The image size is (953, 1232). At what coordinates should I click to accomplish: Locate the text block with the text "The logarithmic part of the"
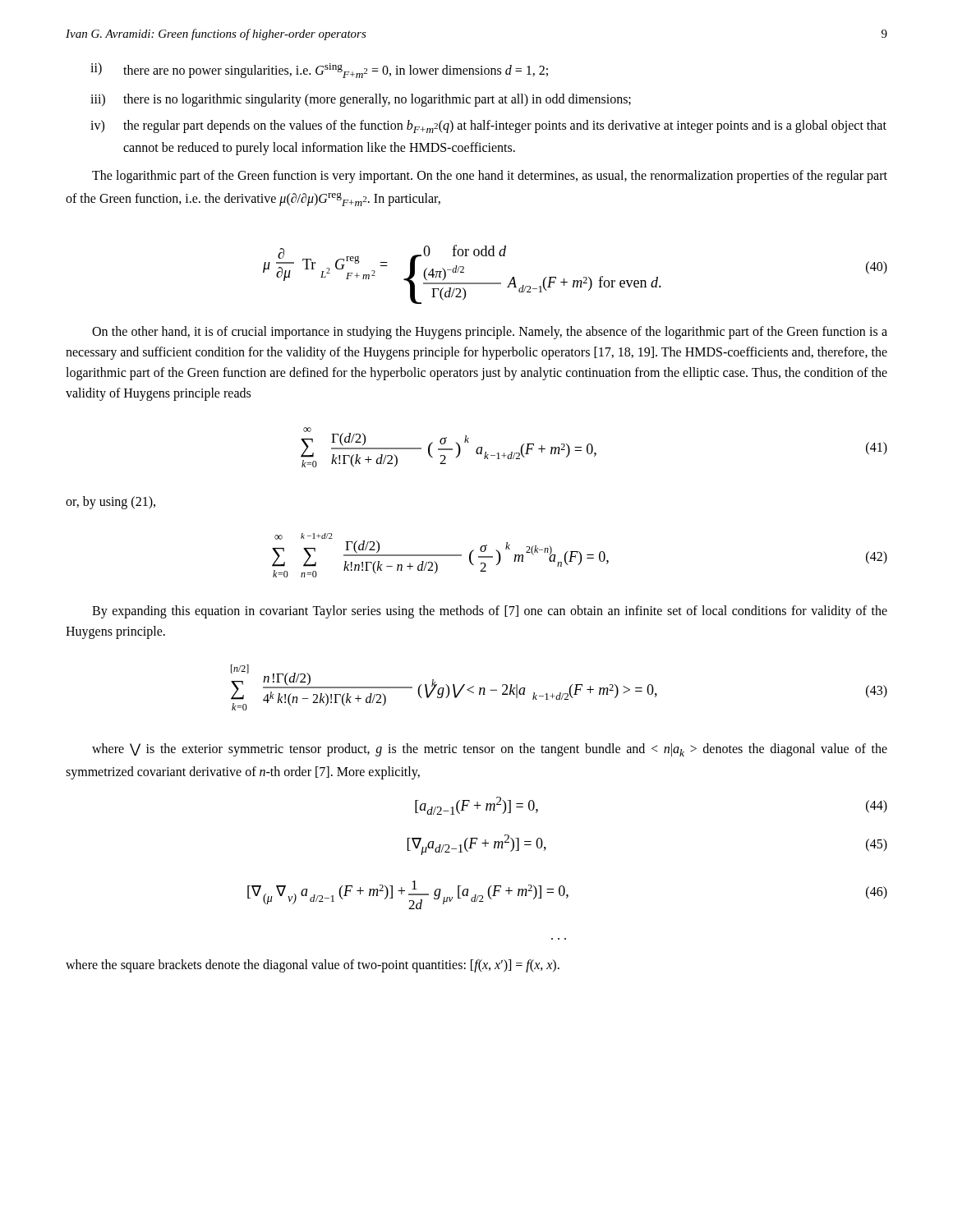pyautogui.click(x=476, y=189)
